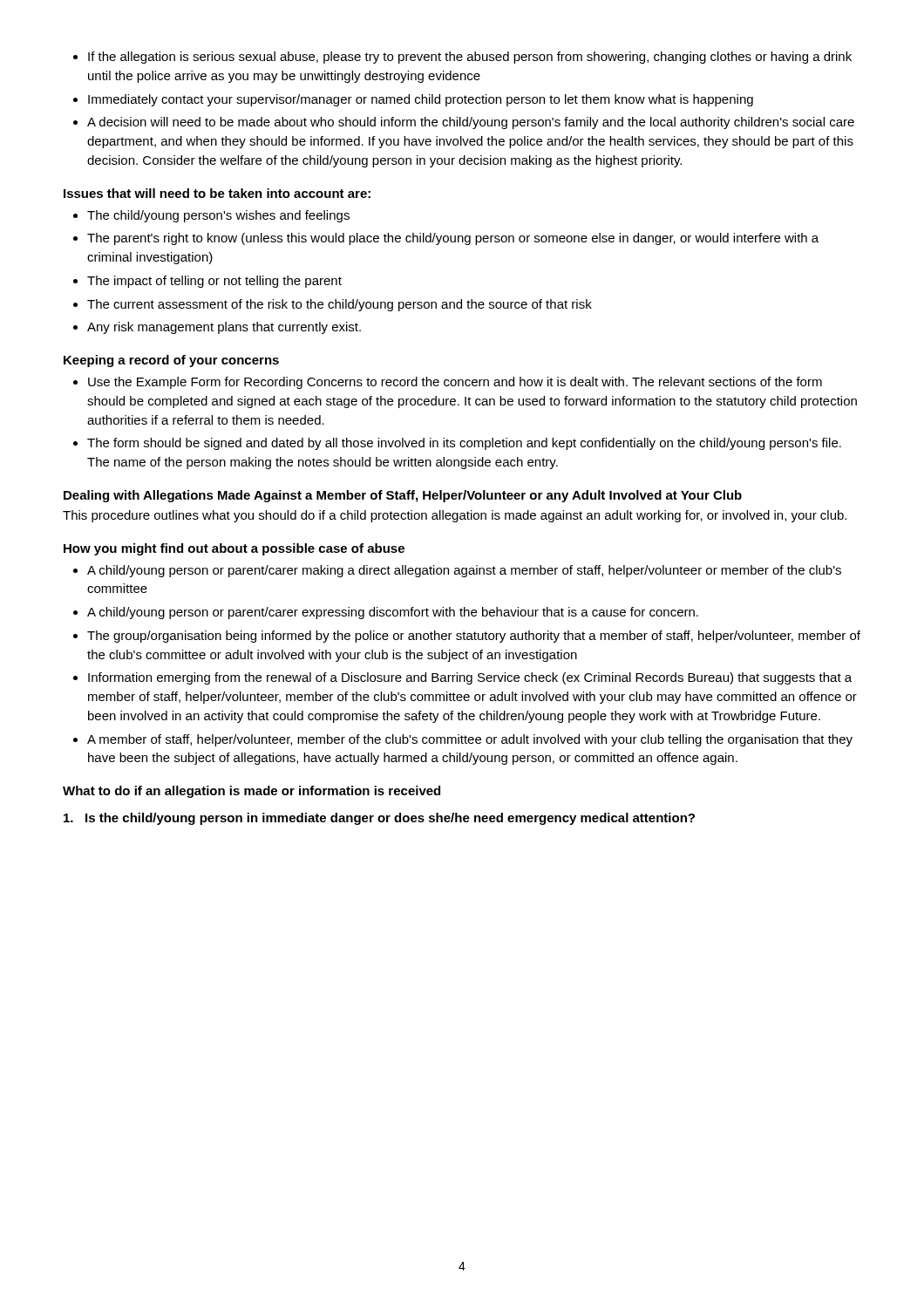Select the passage starting "The current assessment of the risk"

click(474, 304)
